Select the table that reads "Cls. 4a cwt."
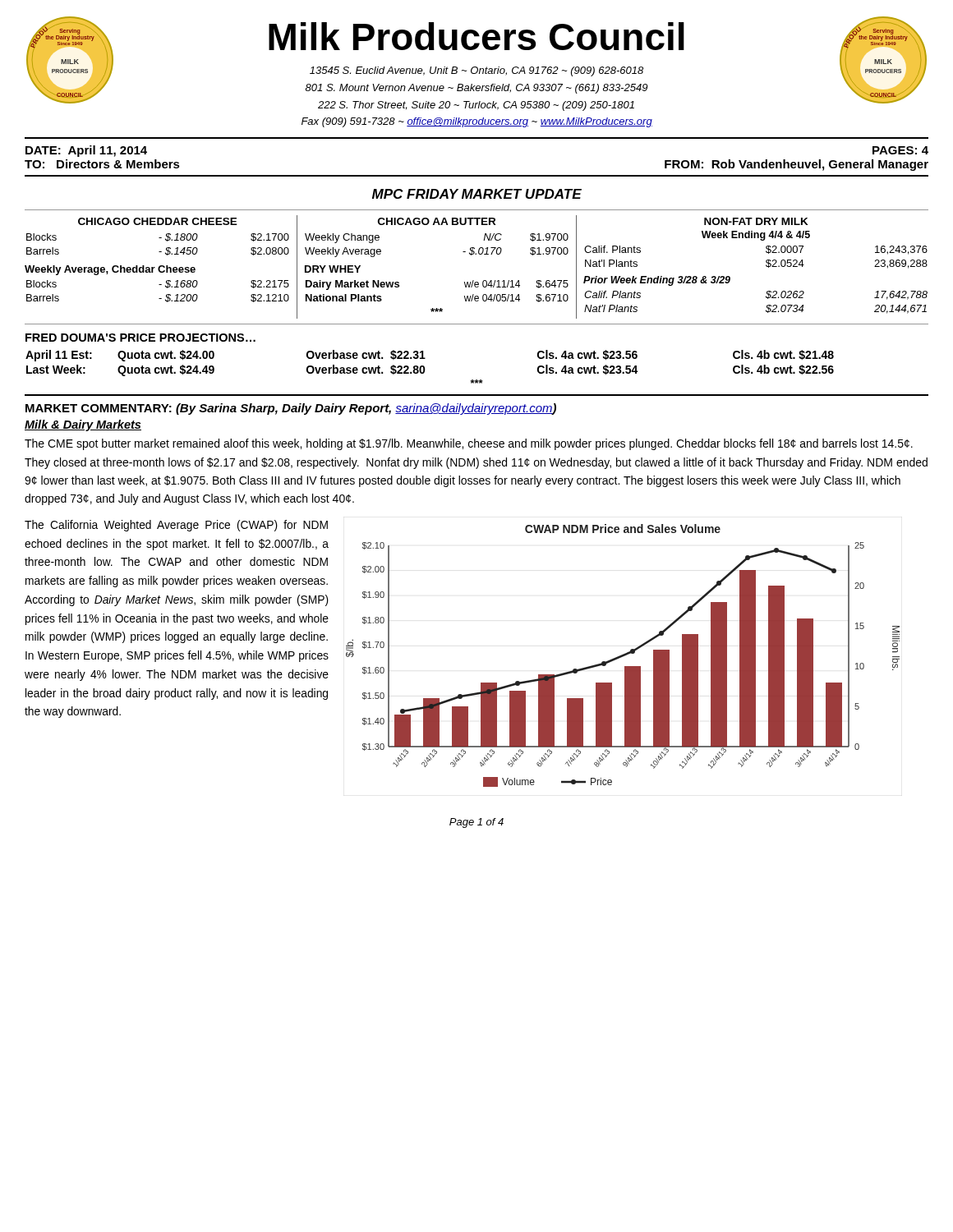Viewport: 953px width, 1232px height. point(476,368)
